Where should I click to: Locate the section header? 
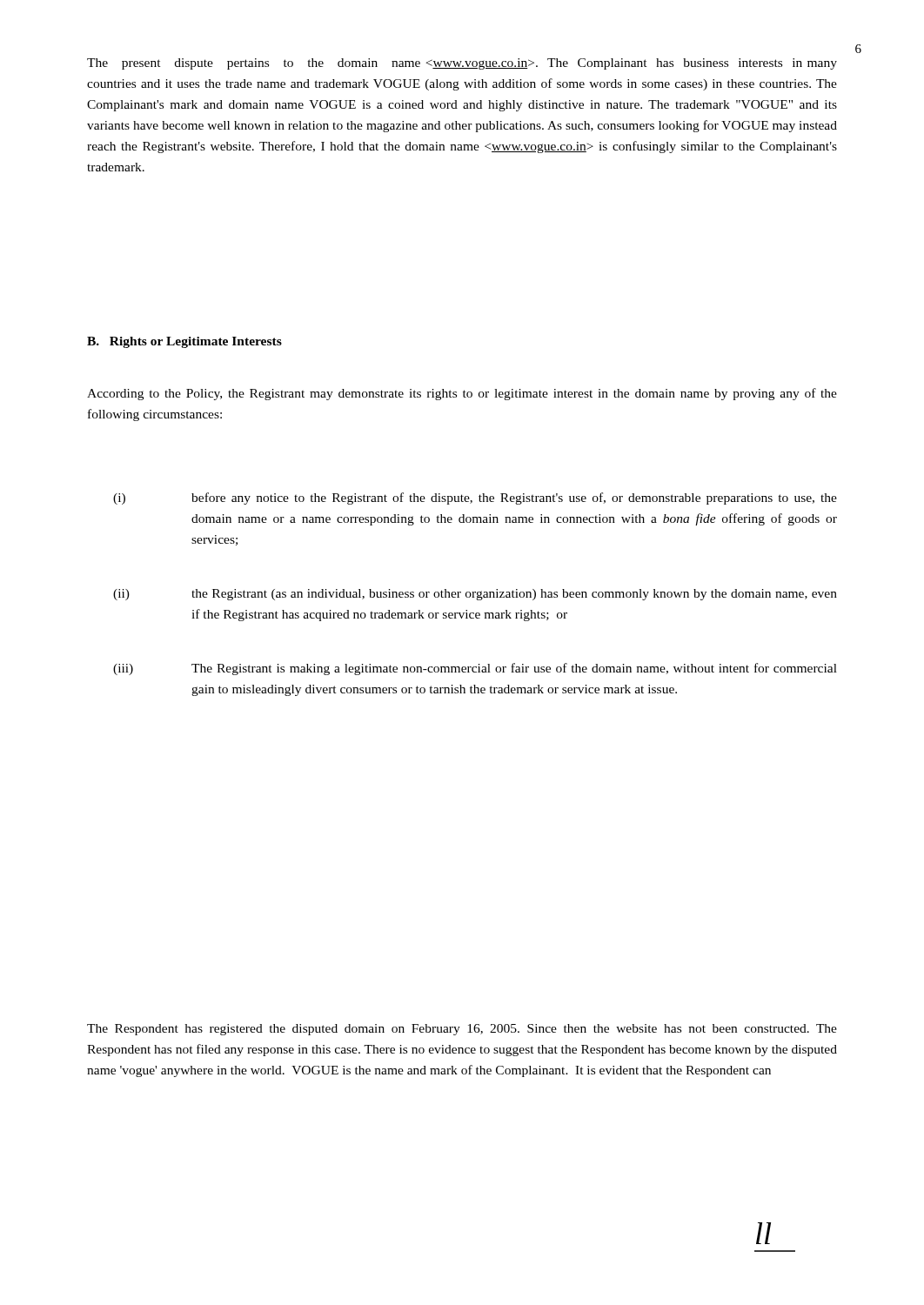point(184,341)
